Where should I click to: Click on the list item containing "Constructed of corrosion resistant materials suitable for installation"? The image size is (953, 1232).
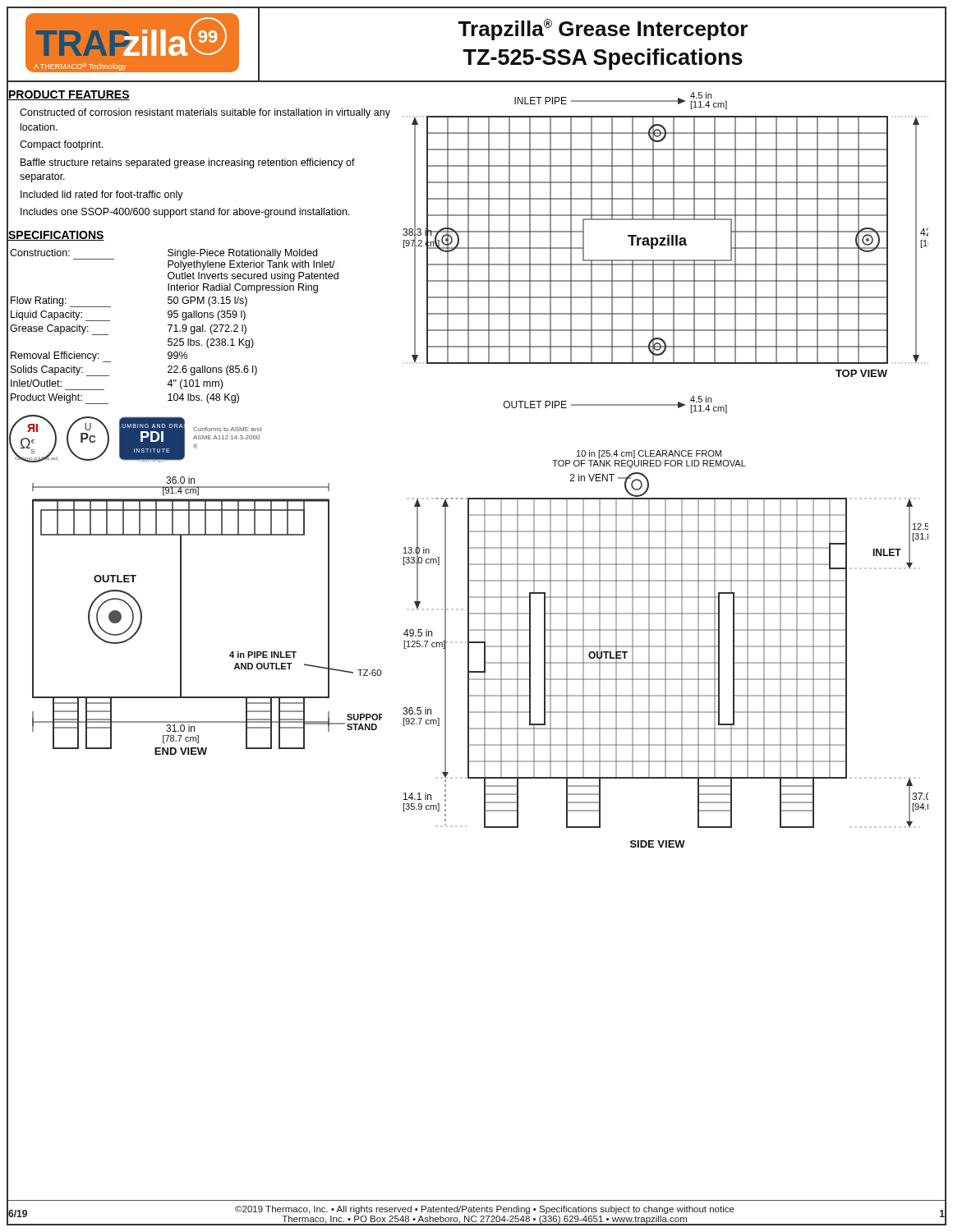(x=205, y=120)
